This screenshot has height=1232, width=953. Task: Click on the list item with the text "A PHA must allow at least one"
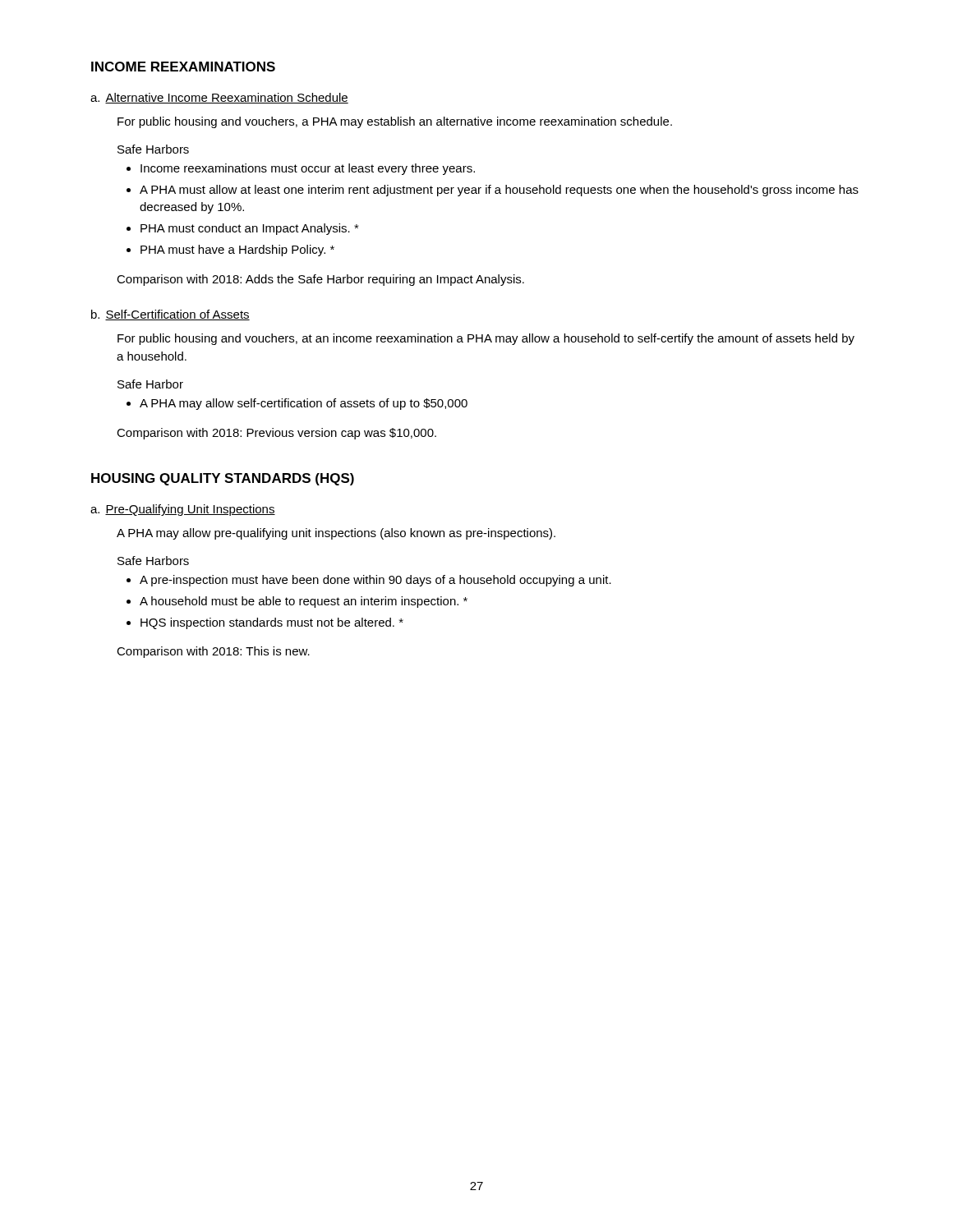pyautogui.click(x=499, y=198)
